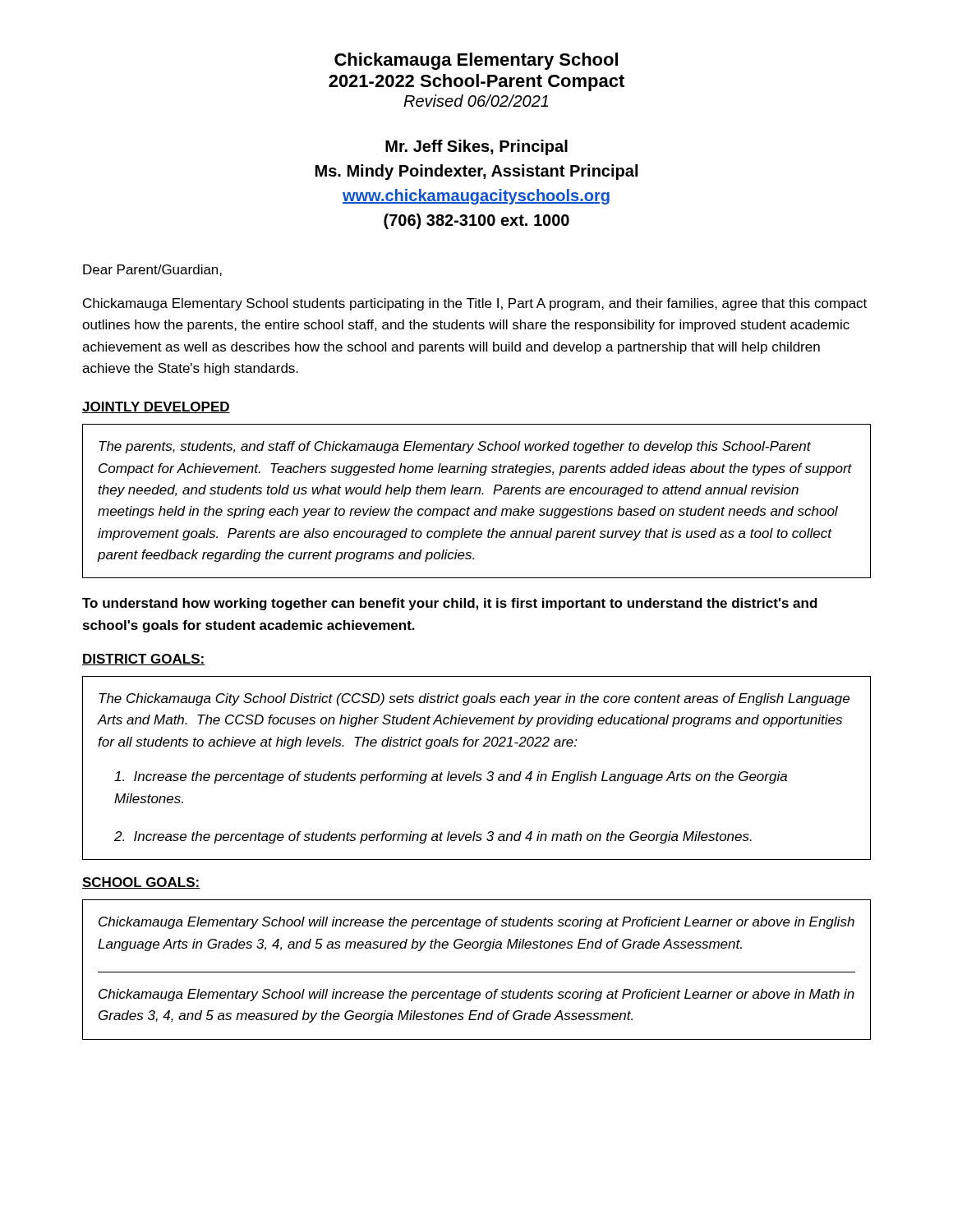
Task: Select the text starting "2. Increase the percentage of students"
Action: (x=434, y=836)
